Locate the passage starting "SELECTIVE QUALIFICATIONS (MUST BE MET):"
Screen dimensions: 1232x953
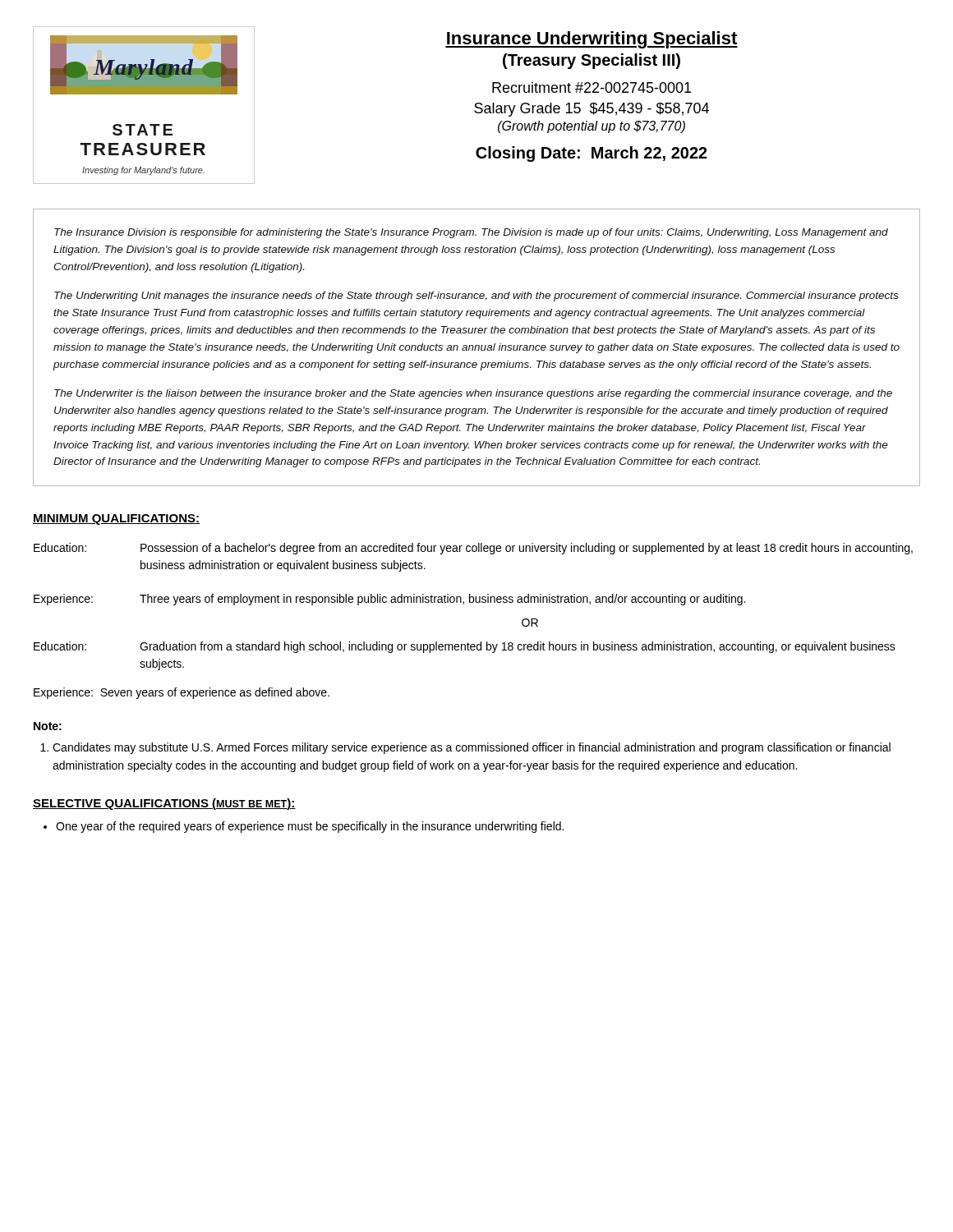click(164, 803)
